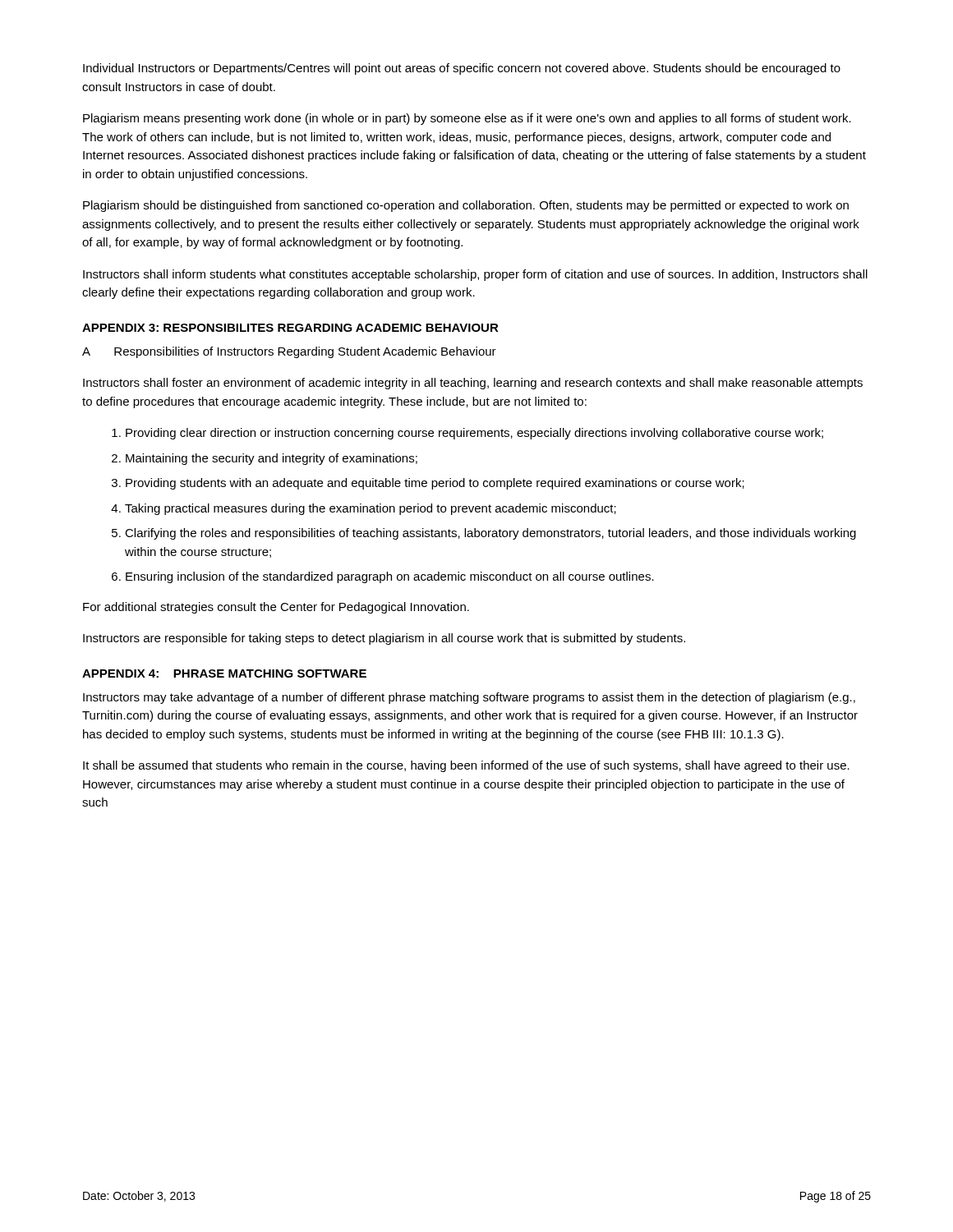Screen dimensions: 1232x953
Task: Point to the text block starting "Plagiarism should be distinguished"
Action: pos(476,224)
